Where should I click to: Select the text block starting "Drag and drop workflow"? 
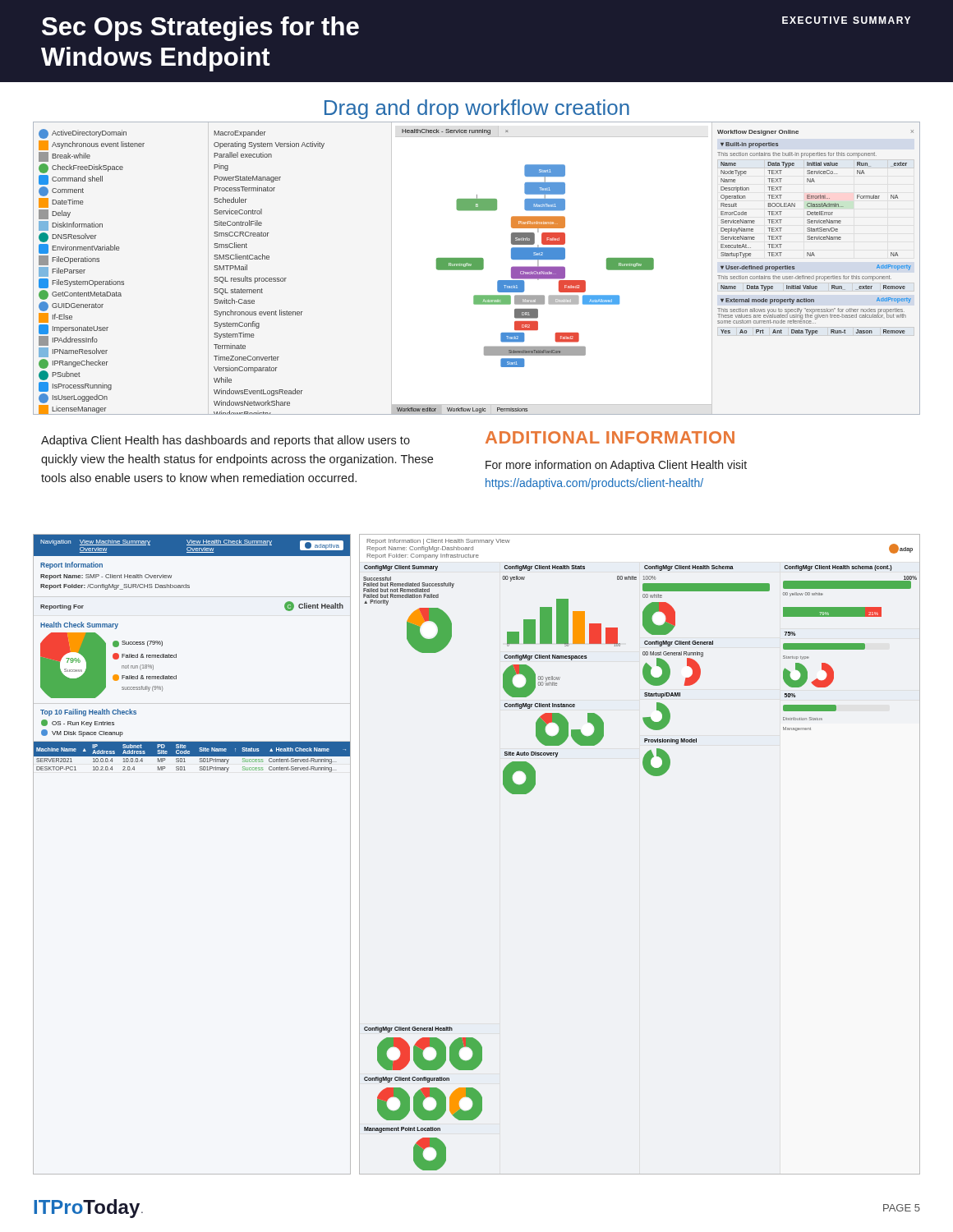[x=476, y=108]
